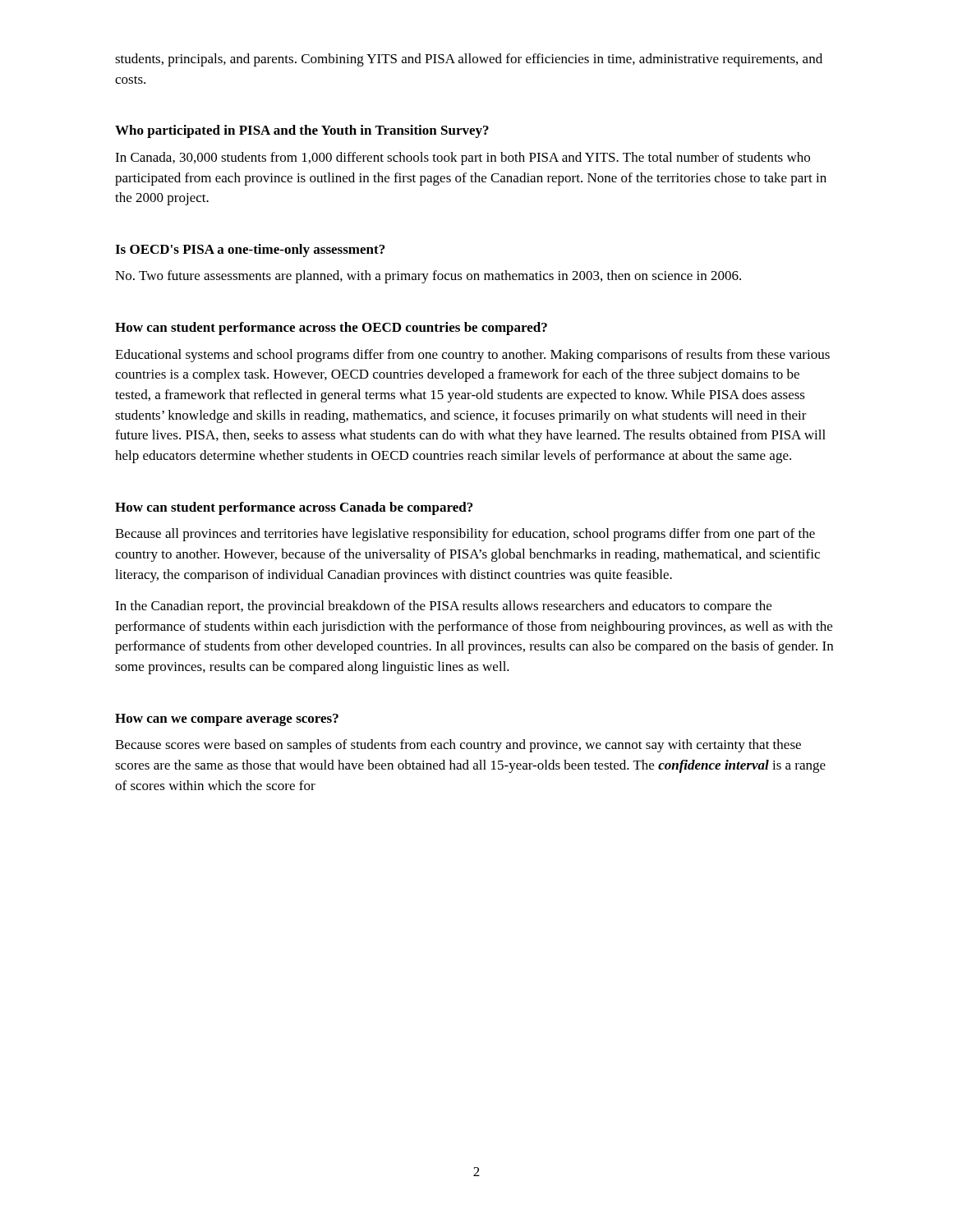This screenshot has width=953, height=1232.
Task: Find the section header on this page that starts "Is OECD's PISA a one‑time‑only"
Action: [x=250, y=249]
